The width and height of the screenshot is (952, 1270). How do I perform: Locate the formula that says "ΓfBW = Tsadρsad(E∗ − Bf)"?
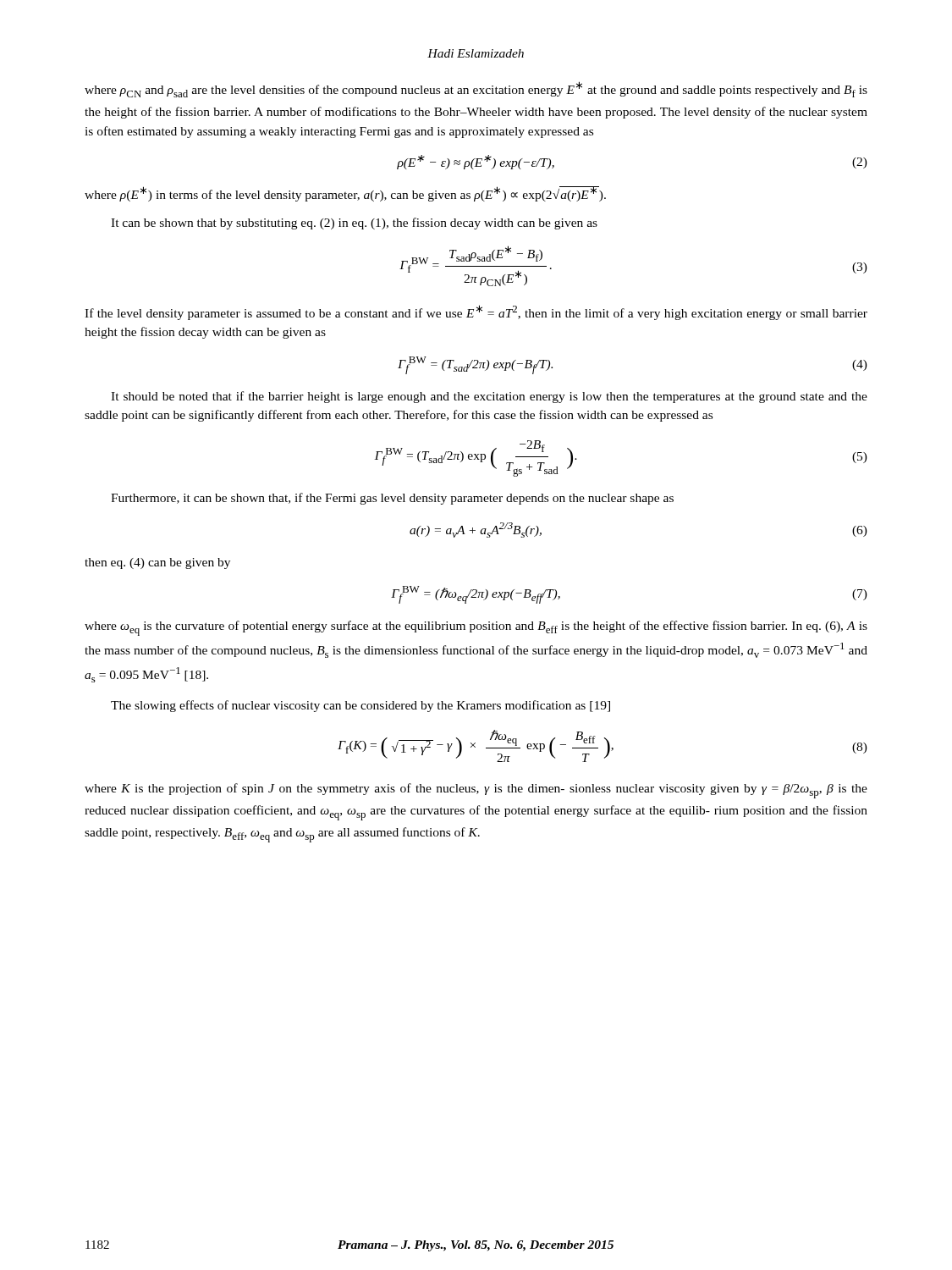[x=476, y=267]
